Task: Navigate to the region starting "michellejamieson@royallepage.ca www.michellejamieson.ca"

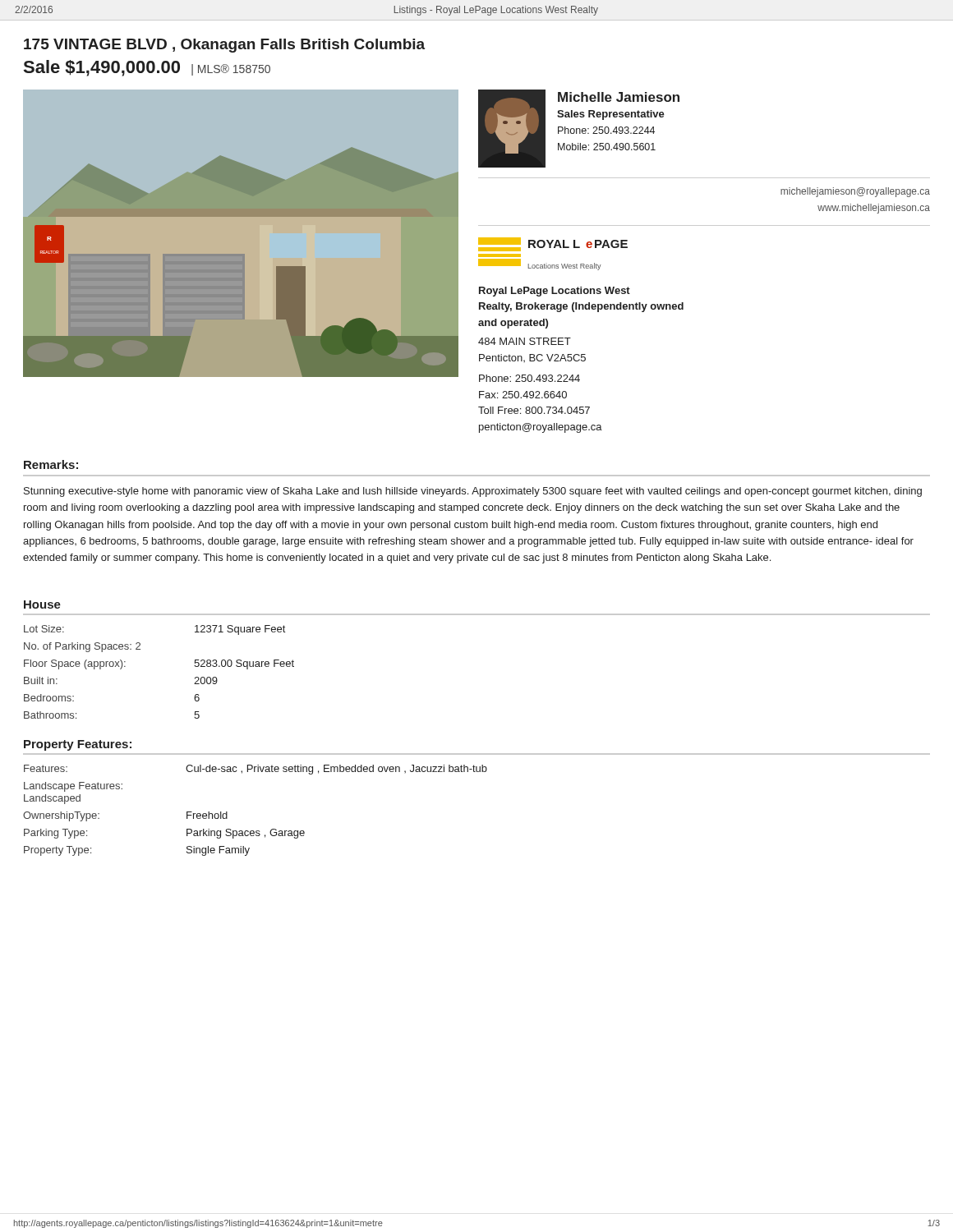Action: coord(855,200)
